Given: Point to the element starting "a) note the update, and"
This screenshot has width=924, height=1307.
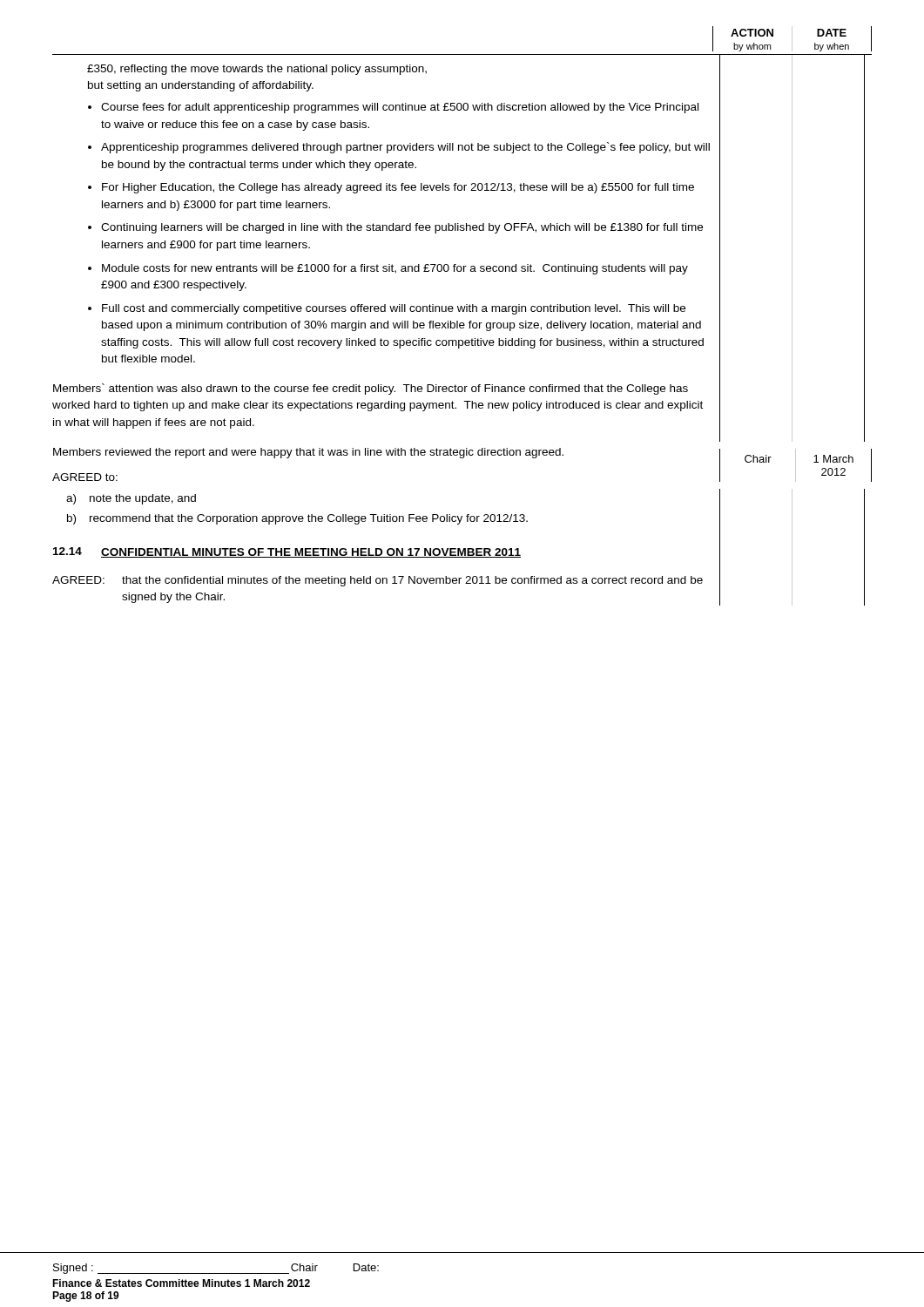Looking at the screenshot, I should coord(131,498).
